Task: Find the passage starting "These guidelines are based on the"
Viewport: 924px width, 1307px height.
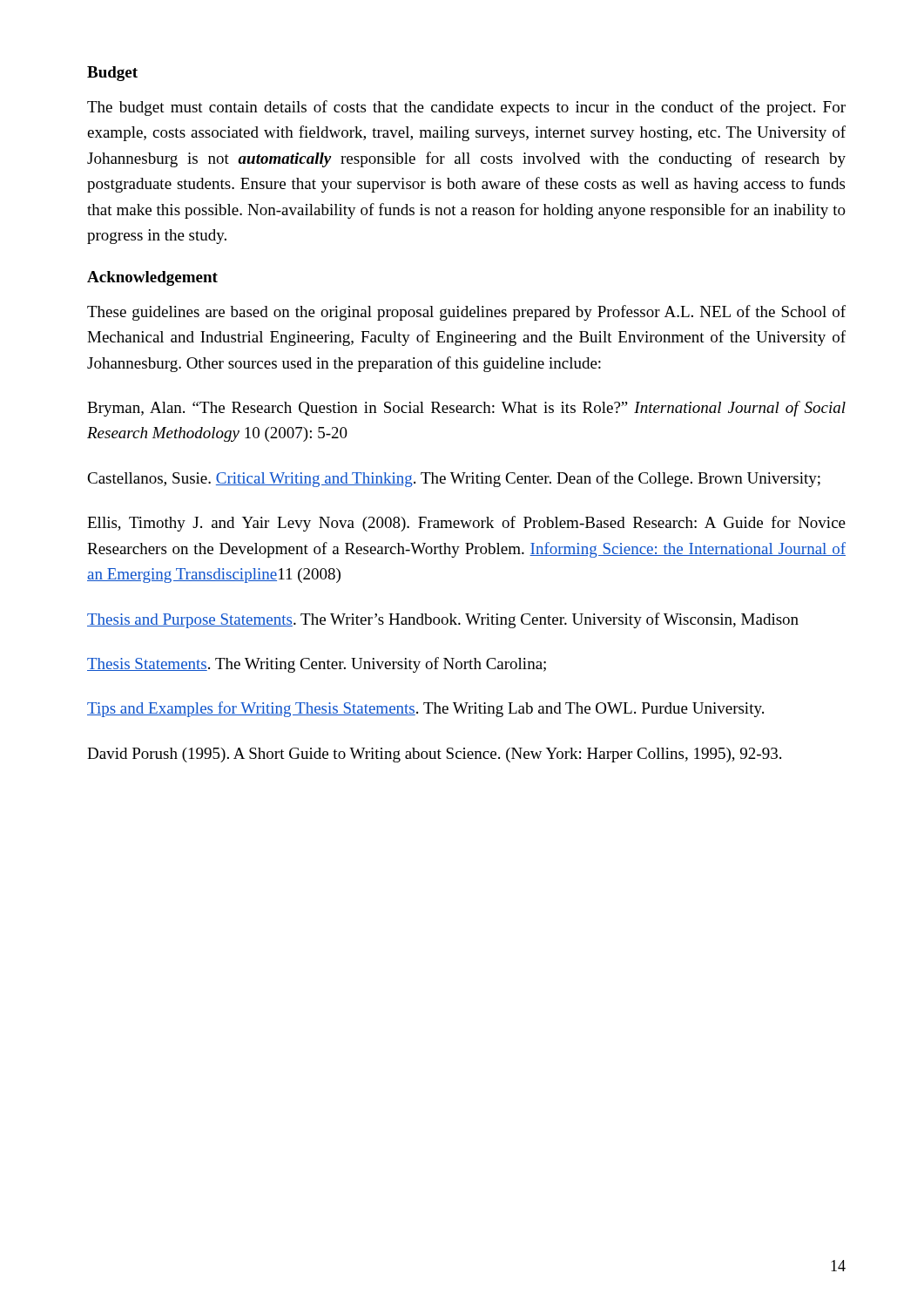Action: pyautogui.click(x=466, y=337)
